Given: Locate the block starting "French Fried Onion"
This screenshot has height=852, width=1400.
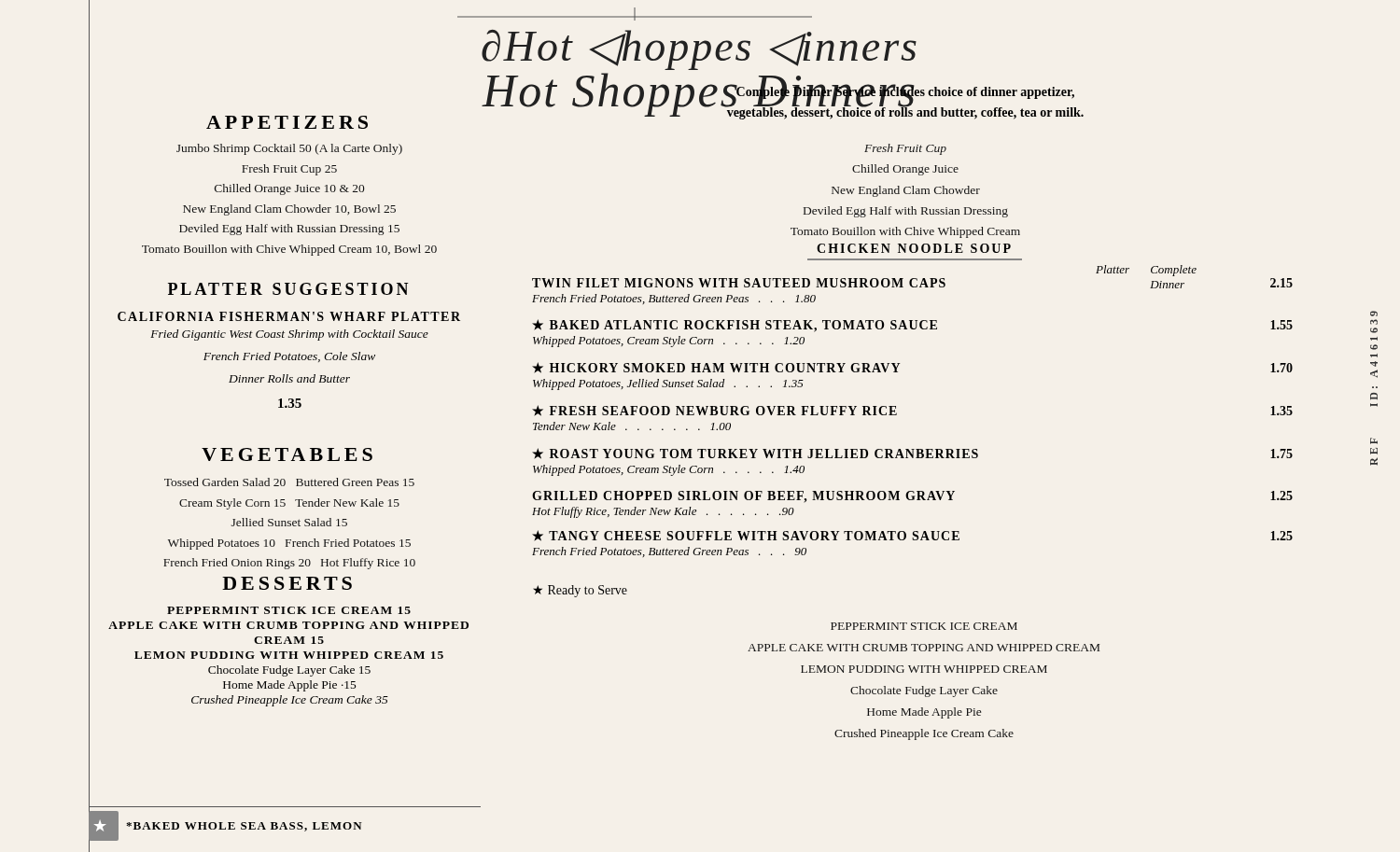Looking at the screenshot, I should pyautogui.click(x=289, y=563).
